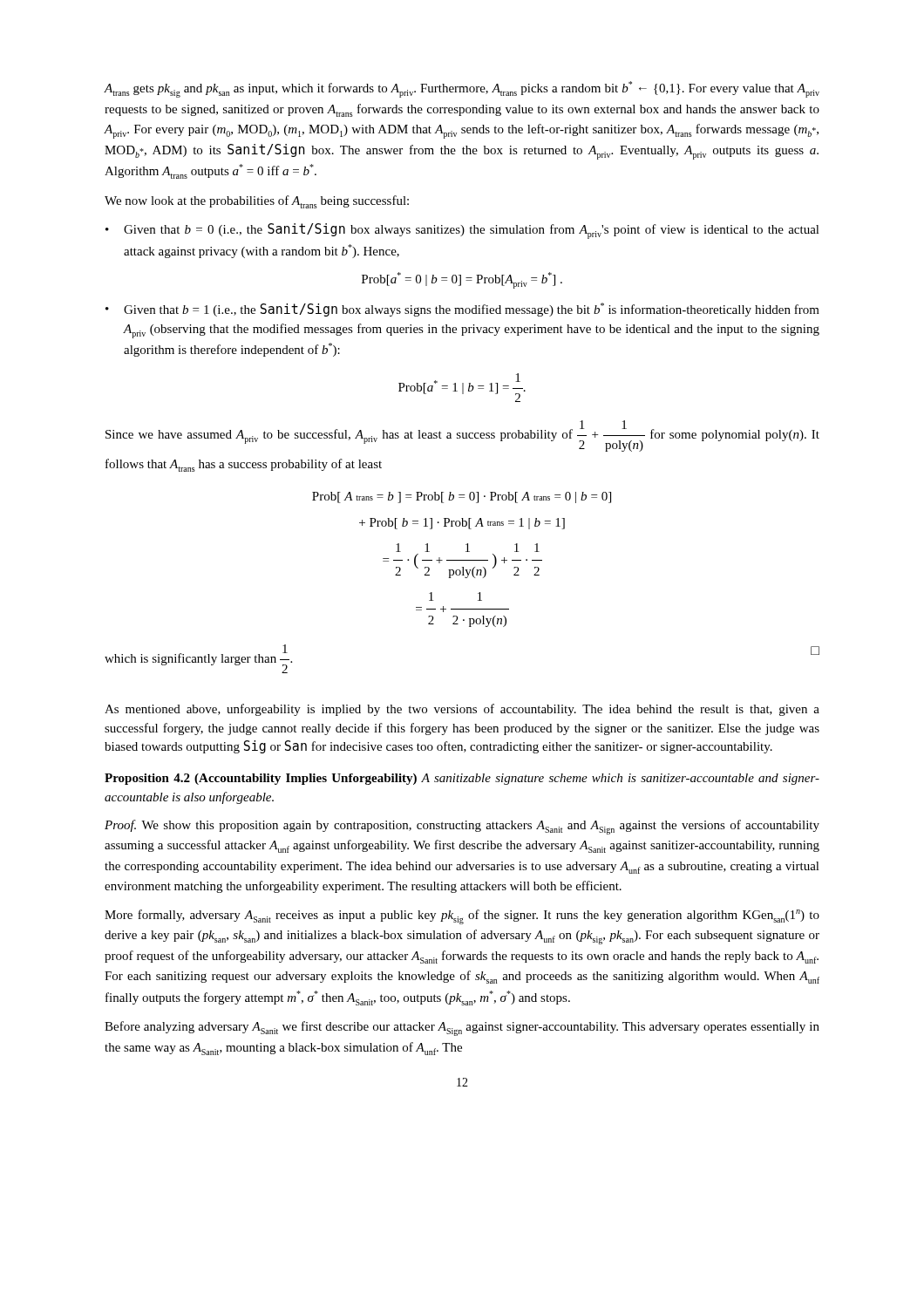The image size is (924, 1308).
Task: Find the block on this page that starts "As mentioned above, unforgeability is implied"
Action: [462, 728]
